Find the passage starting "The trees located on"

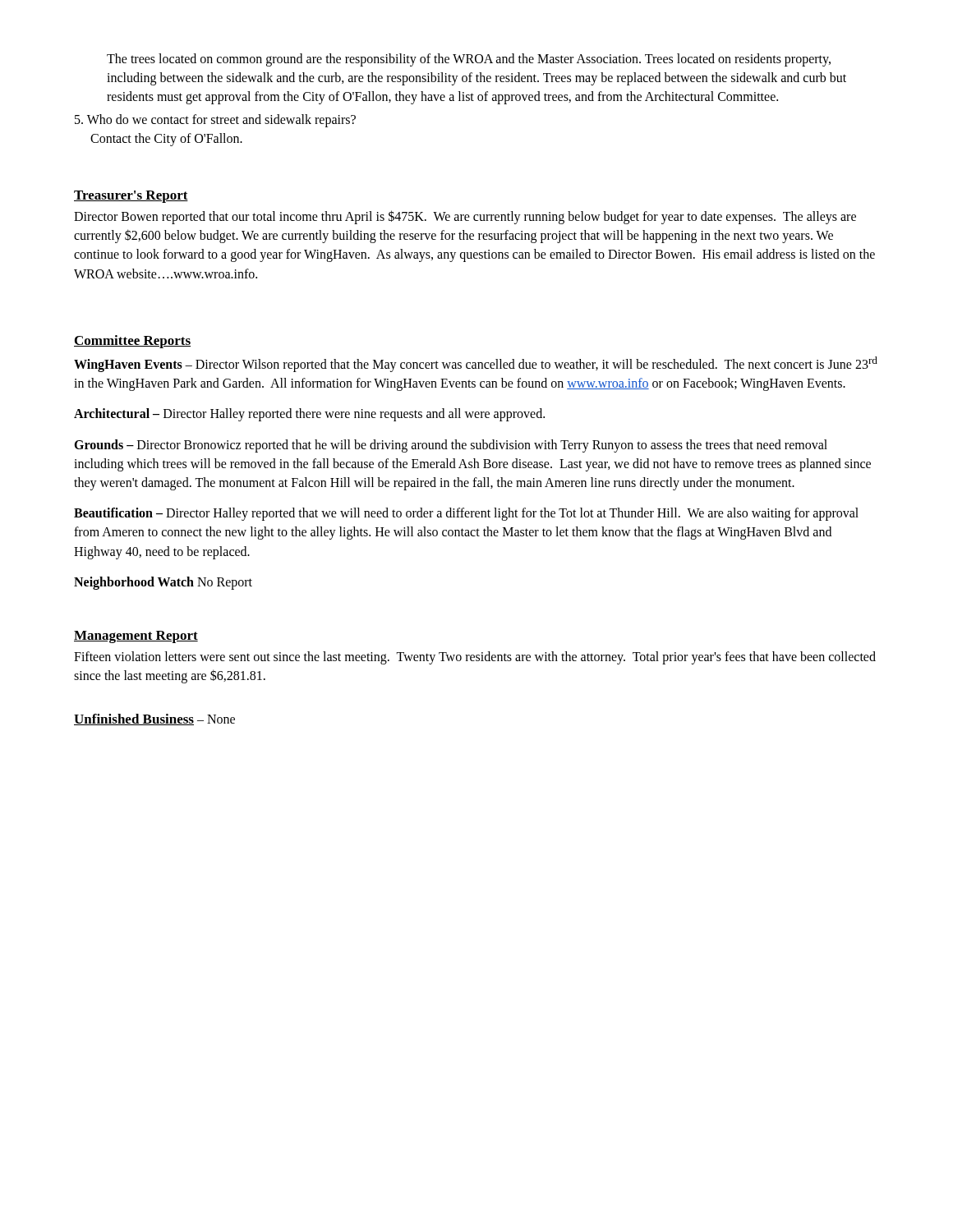pyautogui.click(x=477, y=78)
